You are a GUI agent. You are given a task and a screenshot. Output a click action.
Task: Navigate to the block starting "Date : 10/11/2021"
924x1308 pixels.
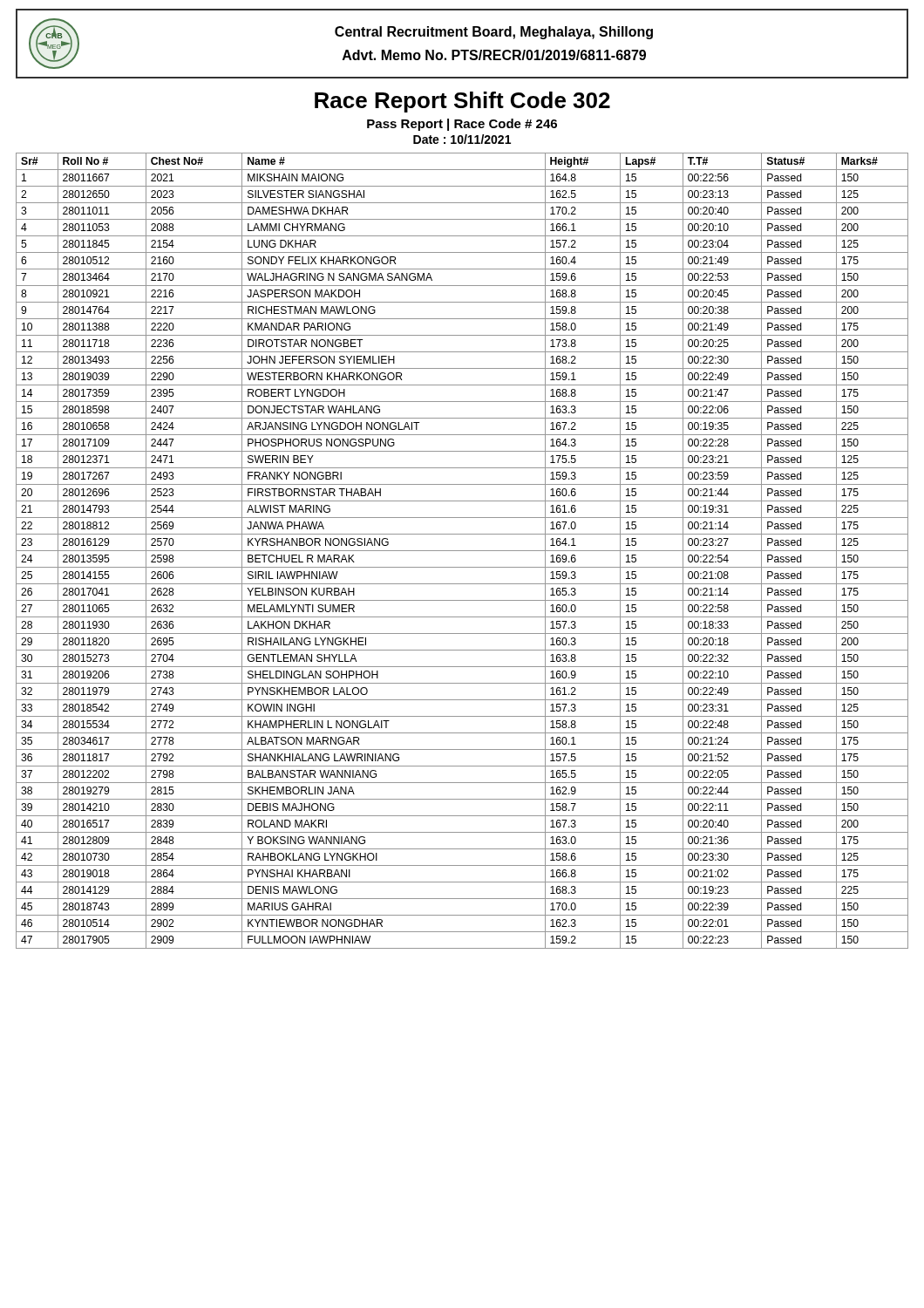(462, 139)
